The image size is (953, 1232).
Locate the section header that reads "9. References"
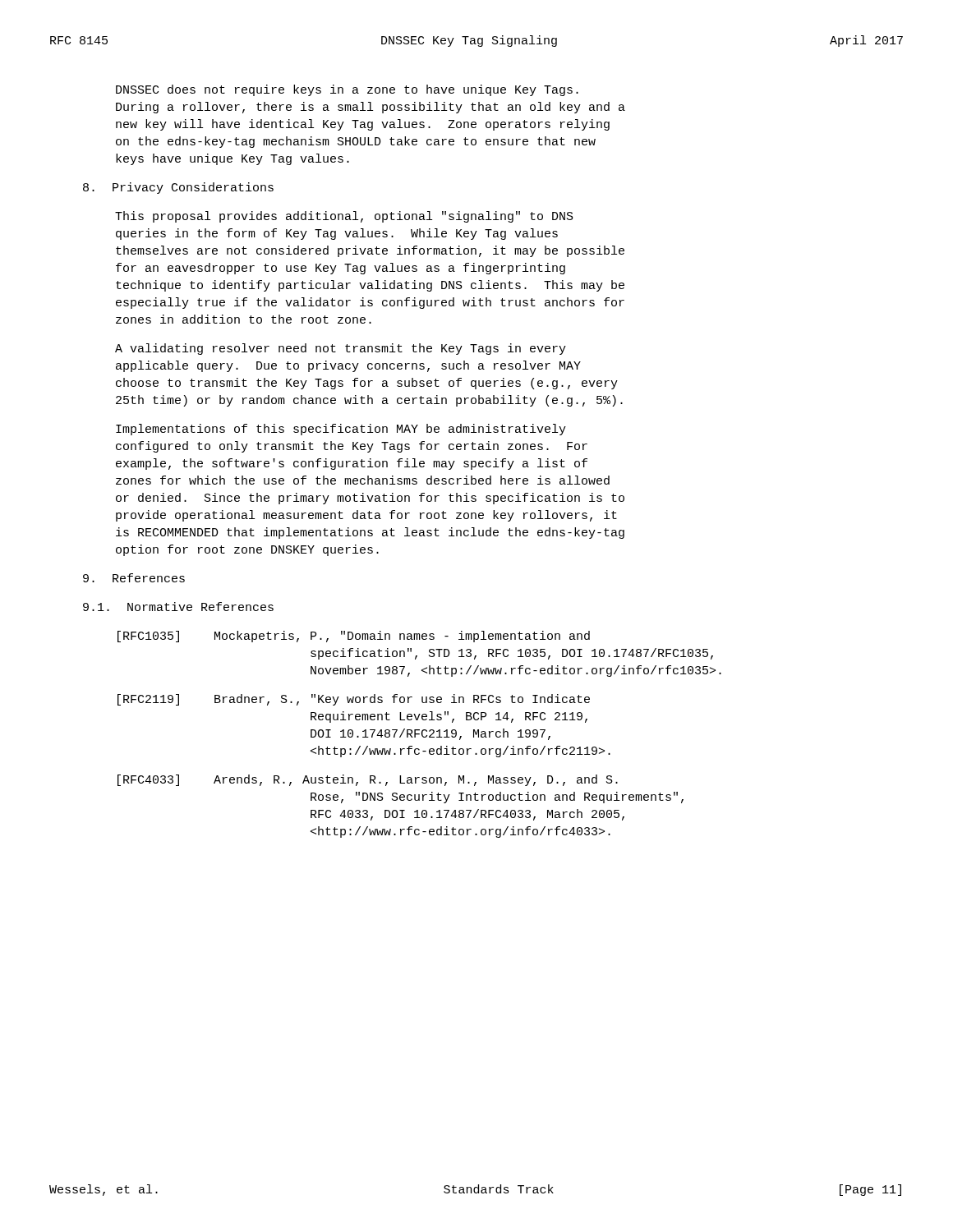coord(134,579)
